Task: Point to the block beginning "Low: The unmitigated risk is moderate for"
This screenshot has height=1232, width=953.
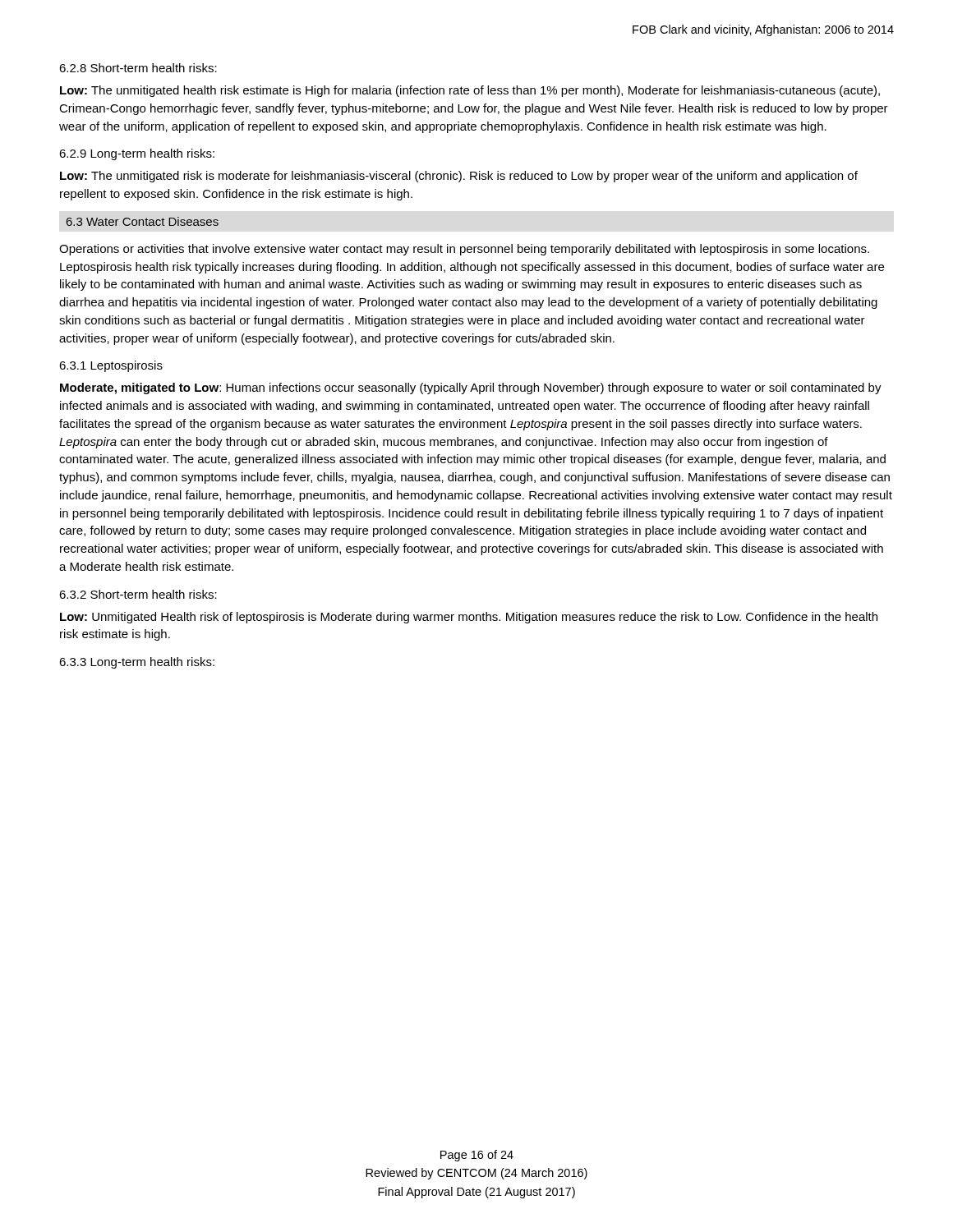Action: tap(476, 185)
